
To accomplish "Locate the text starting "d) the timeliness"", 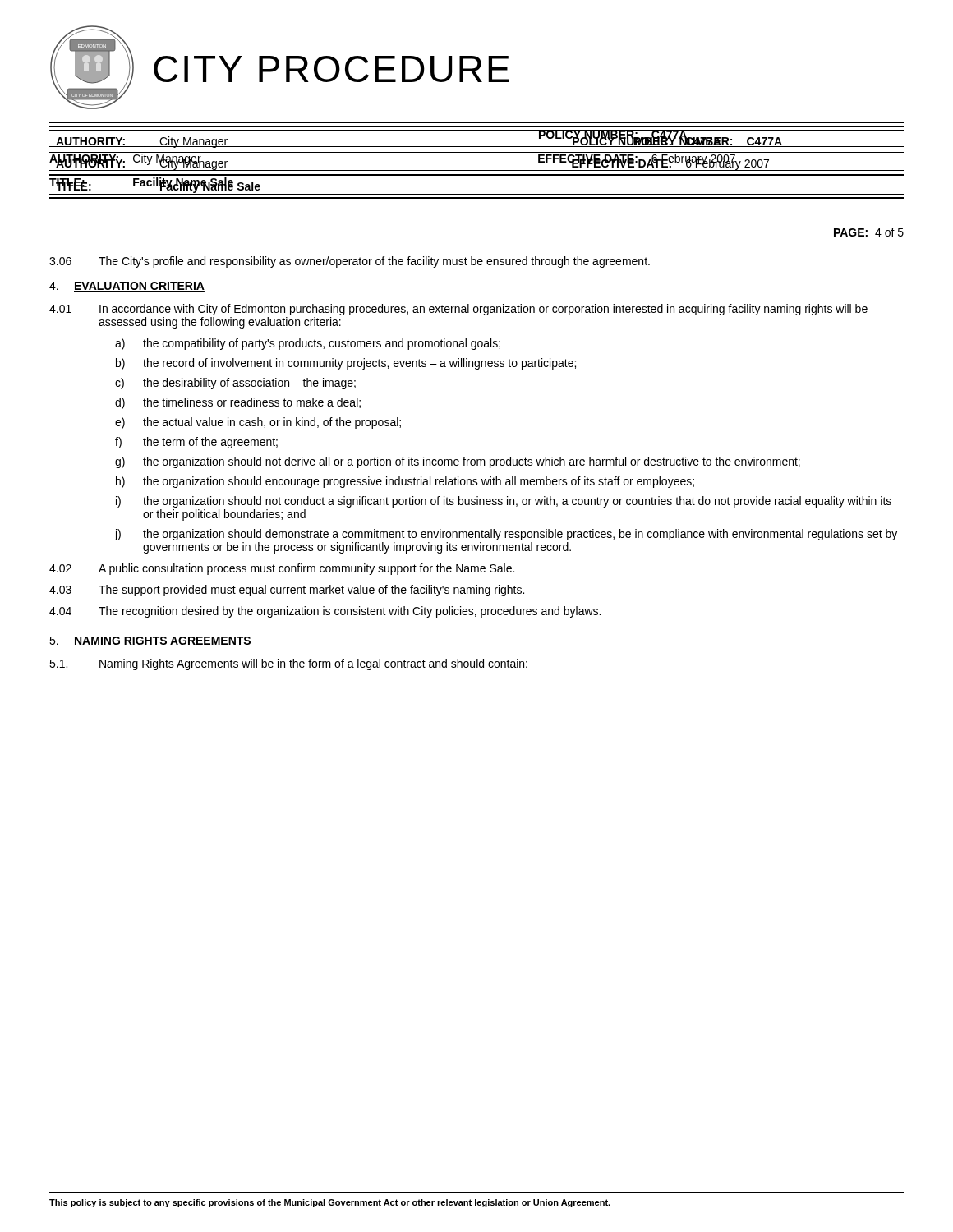I will 238,402.
